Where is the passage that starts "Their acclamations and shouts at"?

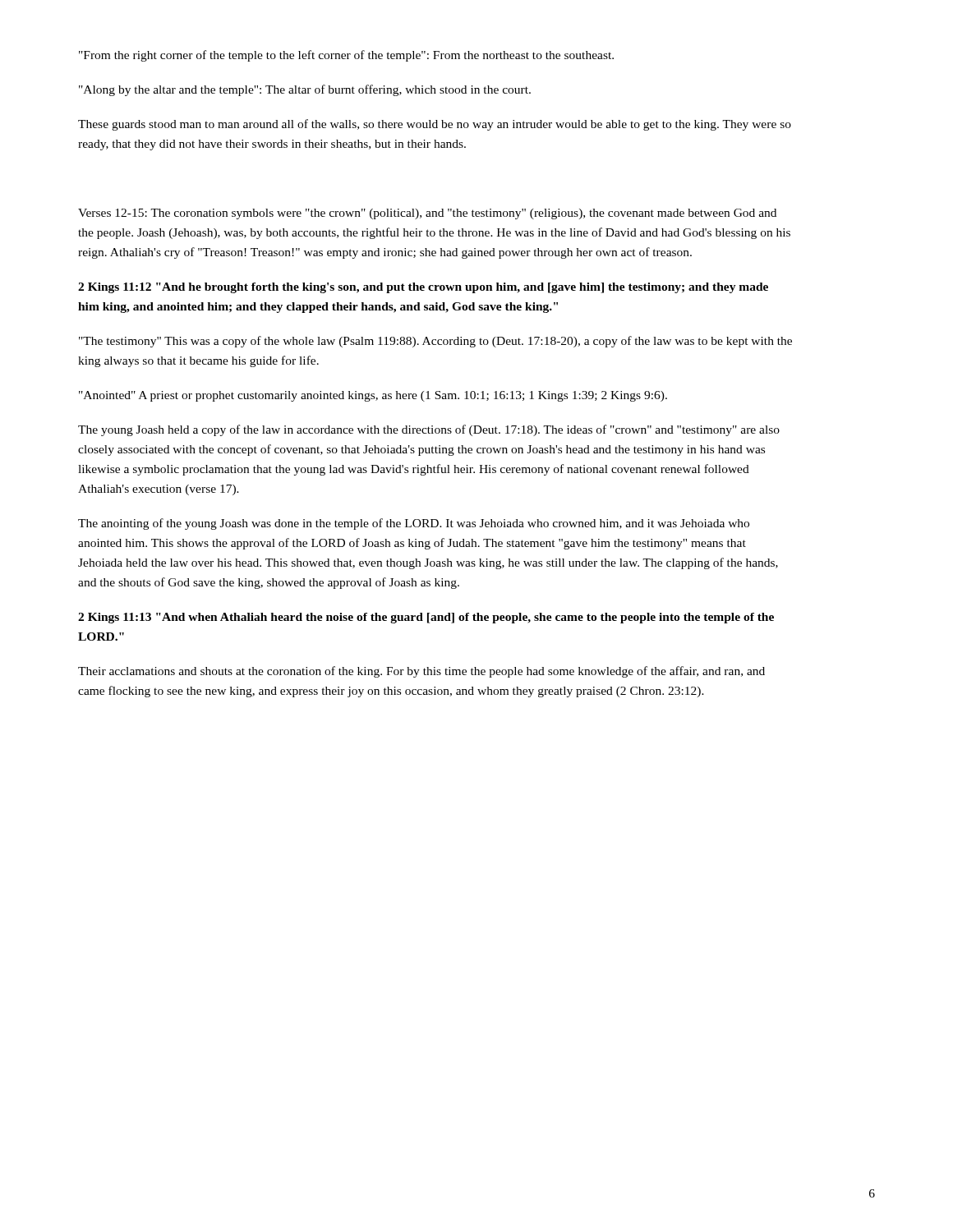(x=422, y=681)
